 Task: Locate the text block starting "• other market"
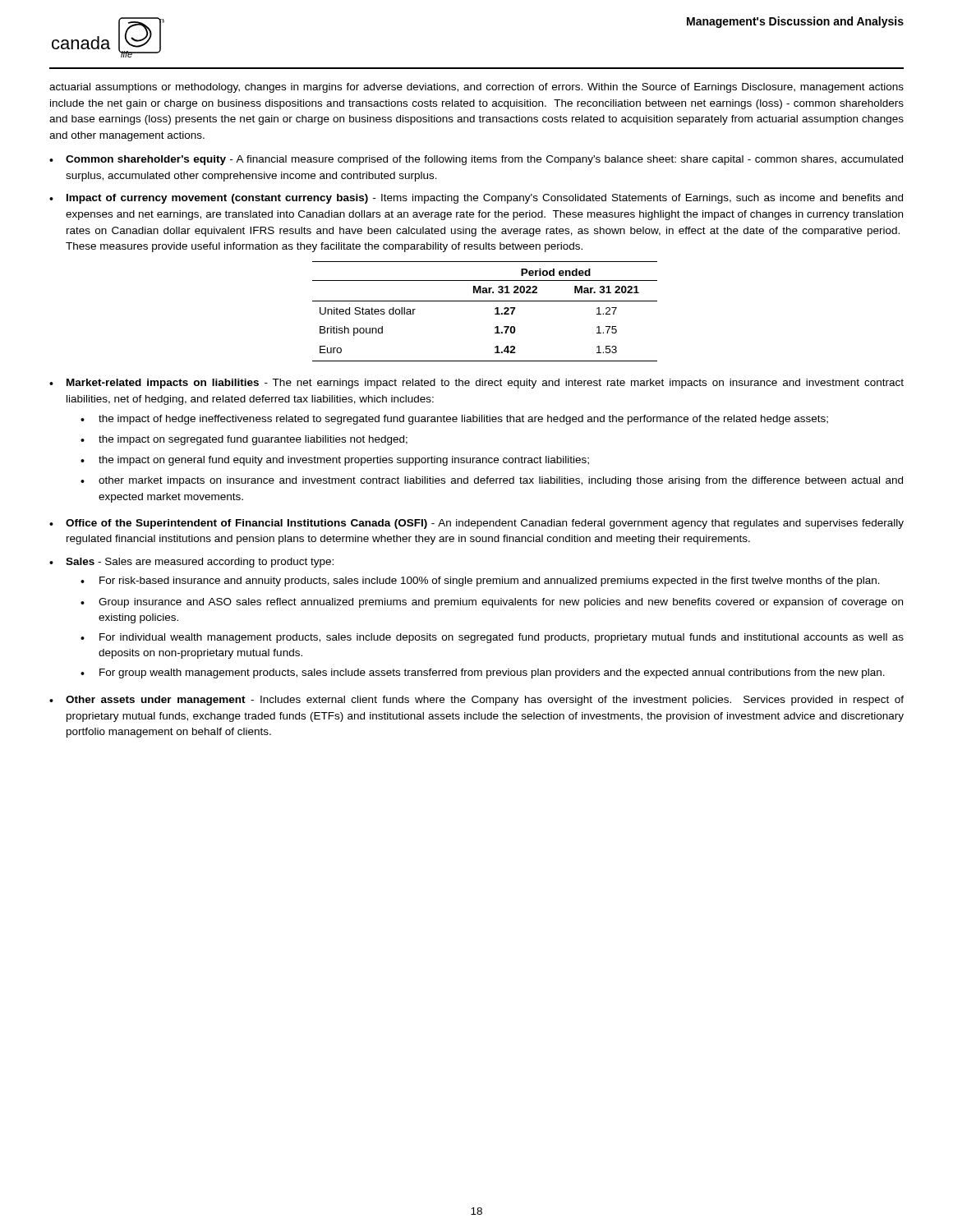[492, 489]
